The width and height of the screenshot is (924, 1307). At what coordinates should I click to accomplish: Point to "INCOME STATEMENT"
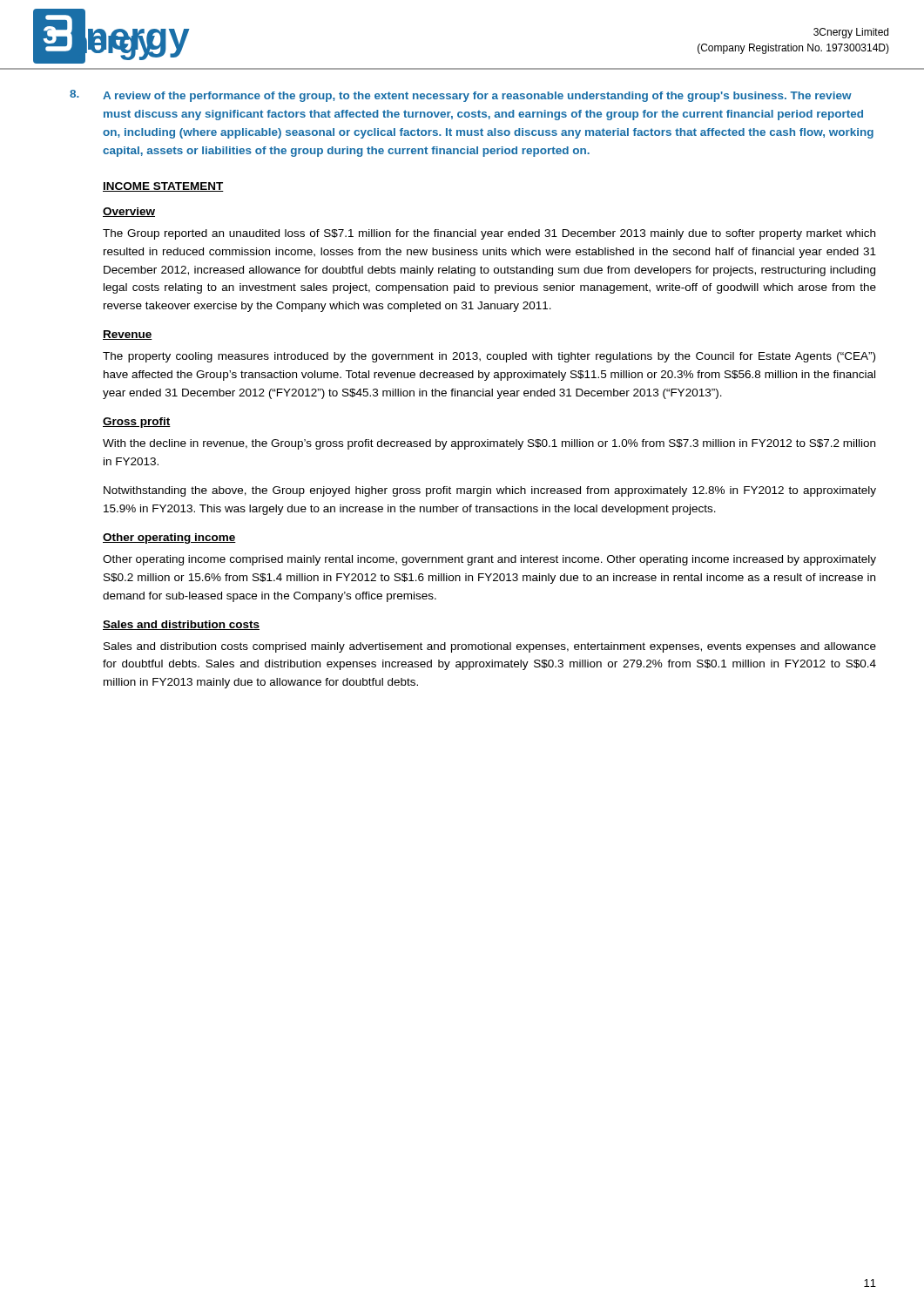[163, 187]
